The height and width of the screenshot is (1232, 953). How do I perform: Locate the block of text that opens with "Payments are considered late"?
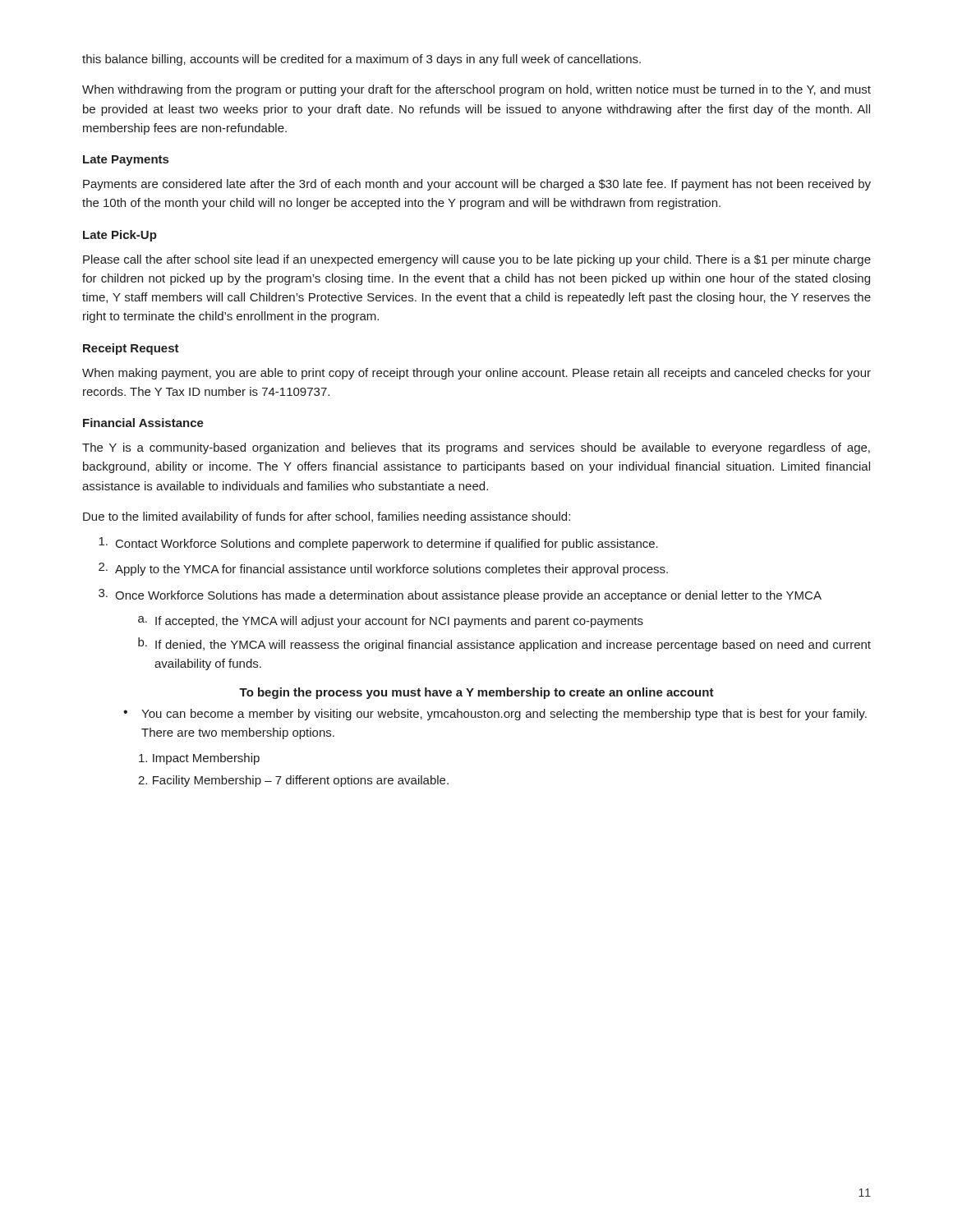click(476, 193)
